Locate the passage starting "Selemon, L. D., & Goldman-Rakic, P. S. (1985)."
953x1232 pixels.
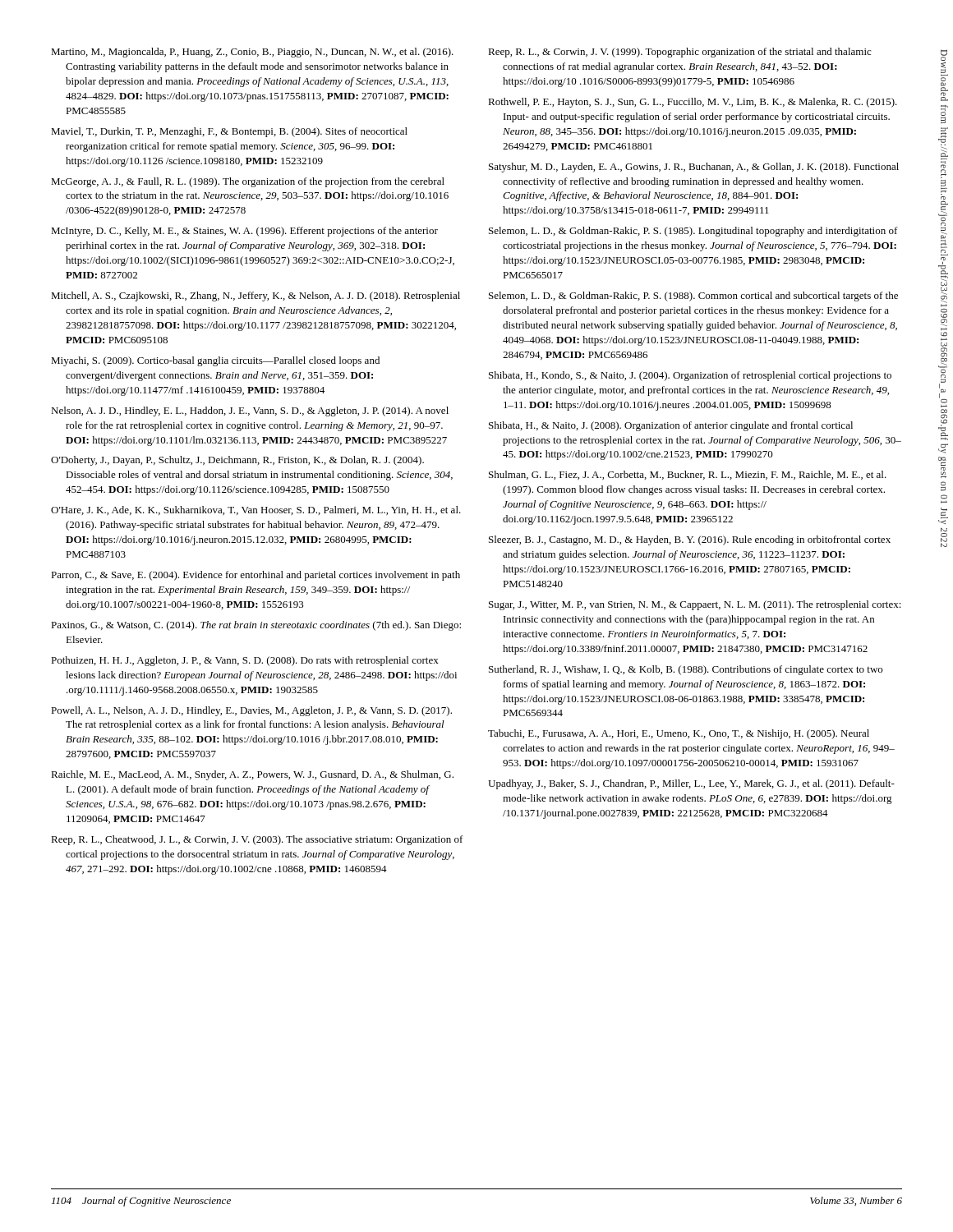click(693, 253)
